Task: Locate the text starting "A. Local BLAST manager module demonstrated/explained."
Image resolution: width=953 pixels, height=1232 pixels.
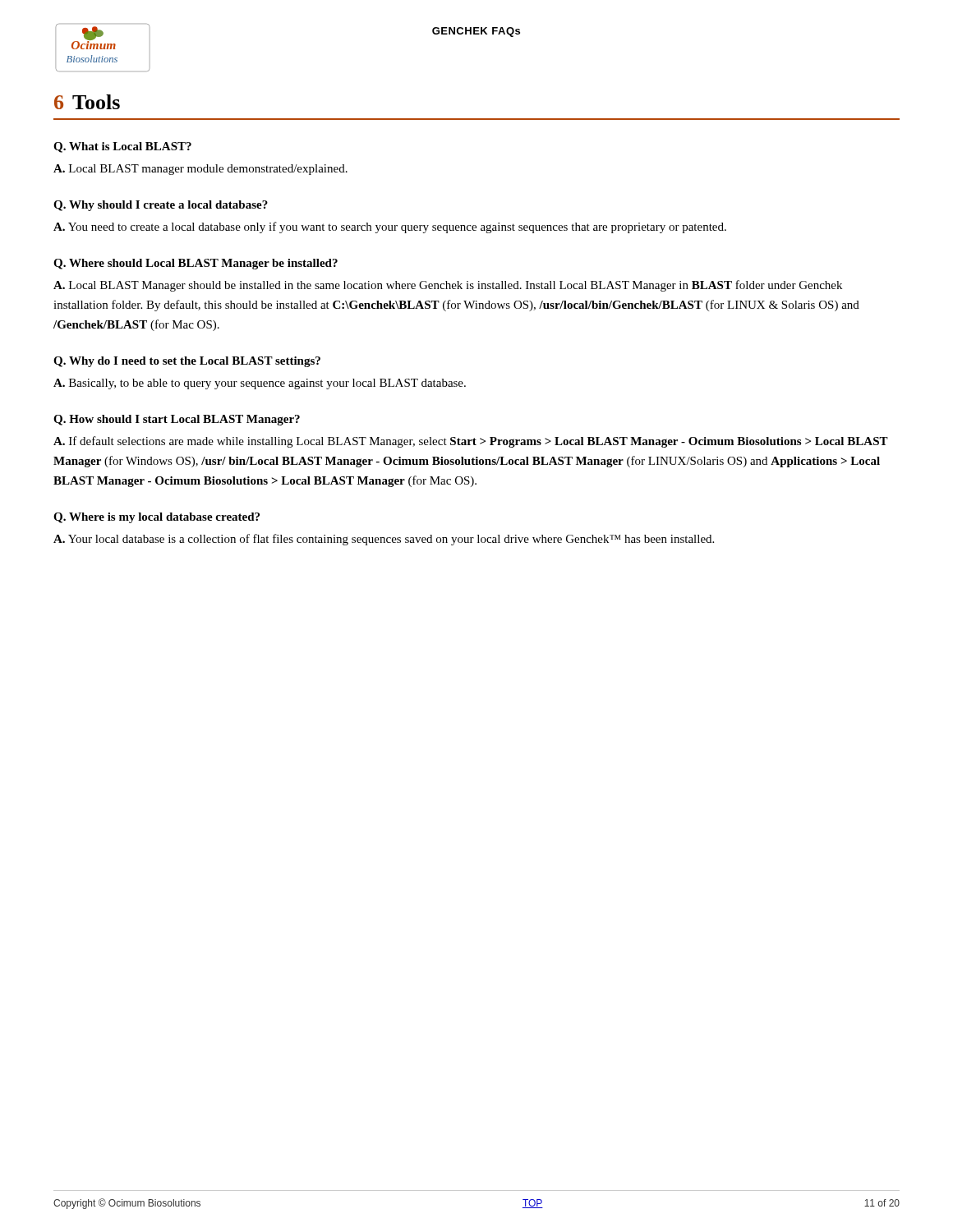Action: [201, 168]
